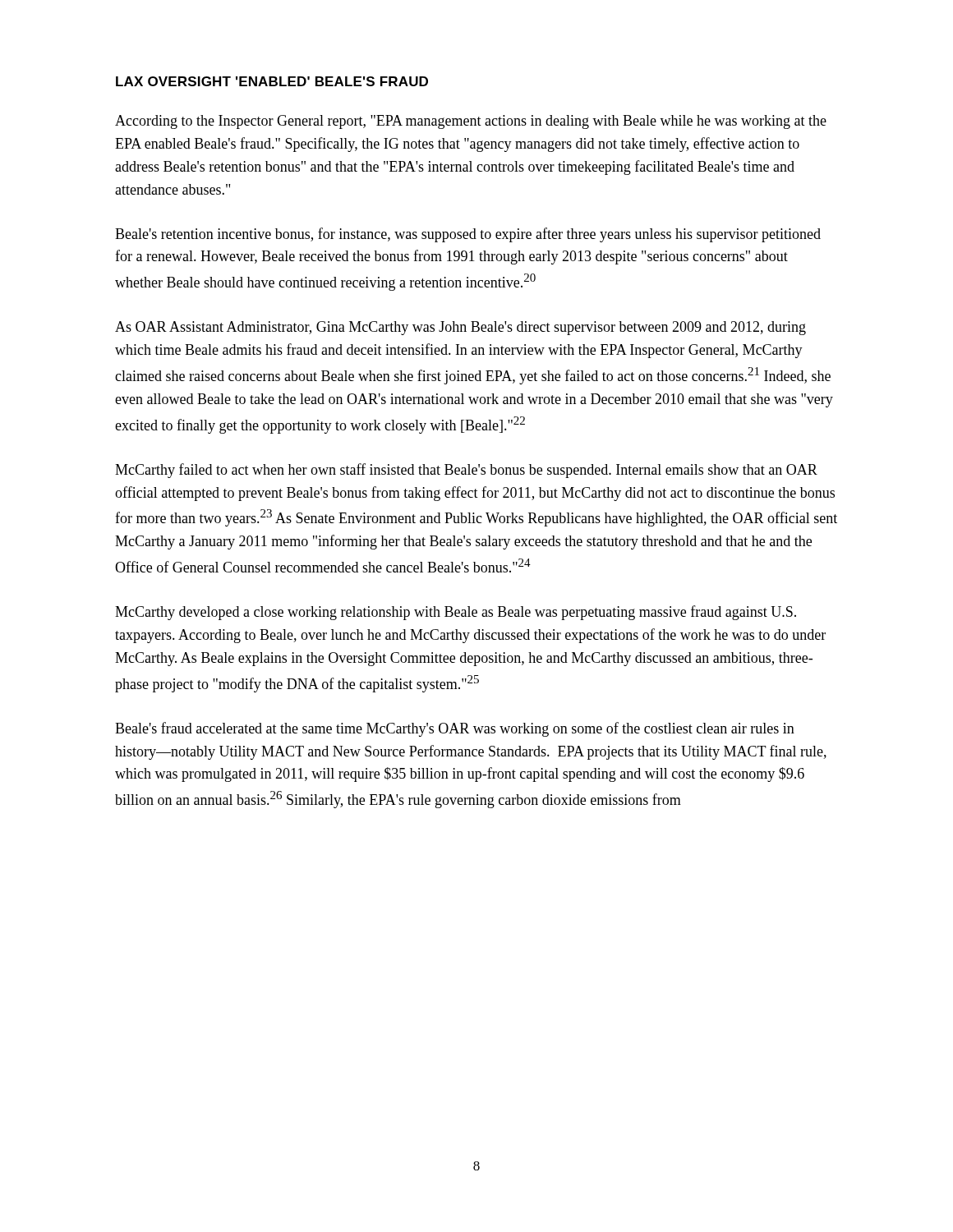Image resolution: width=953 pixels, height=1232 pixels.
Task: Navigate to the passage starting "Beale's fraud accelerated at the"
Action: pyautogui.click(x=471, y=764)
